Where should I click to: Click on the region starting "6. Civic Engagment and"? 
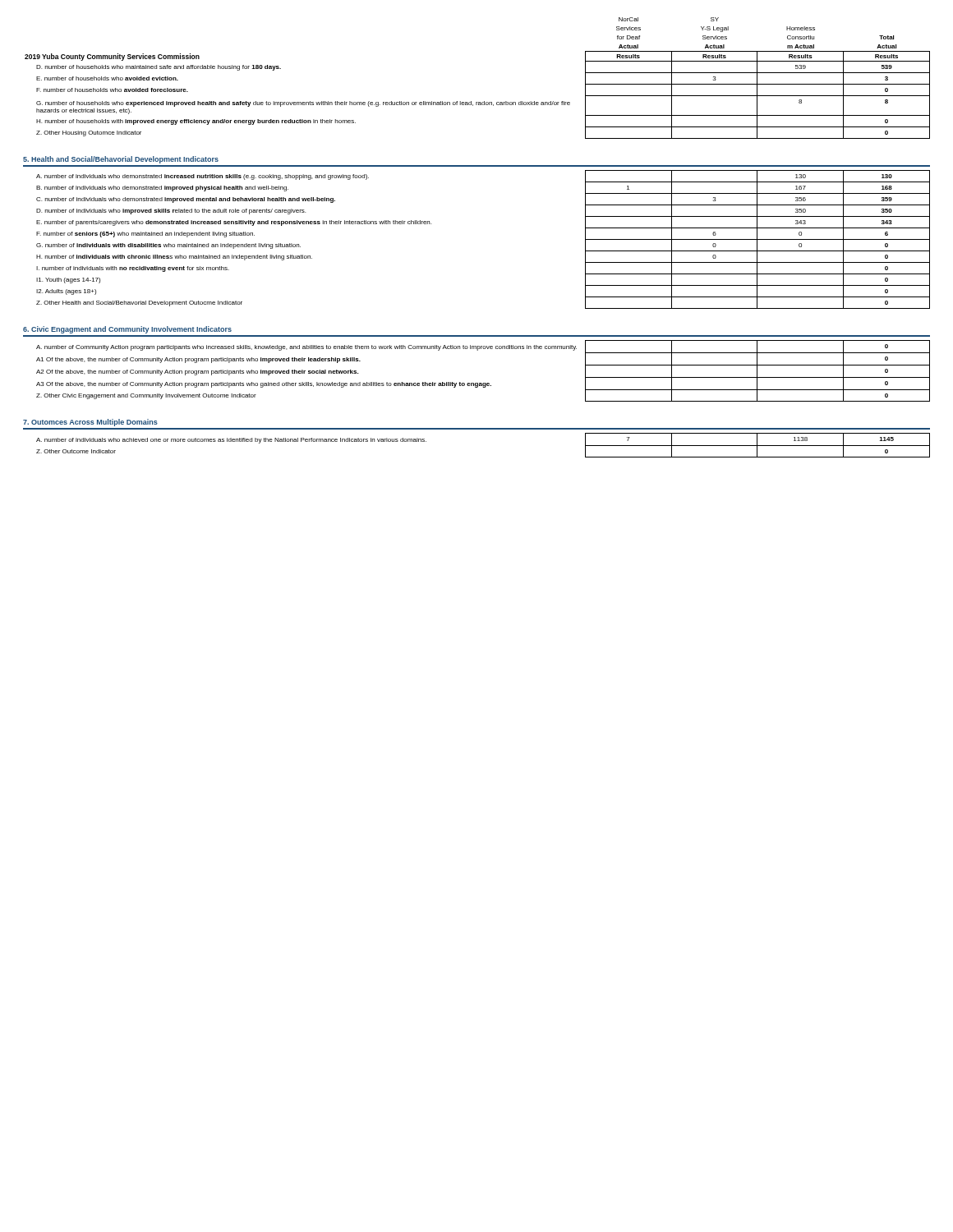(127, 329)
